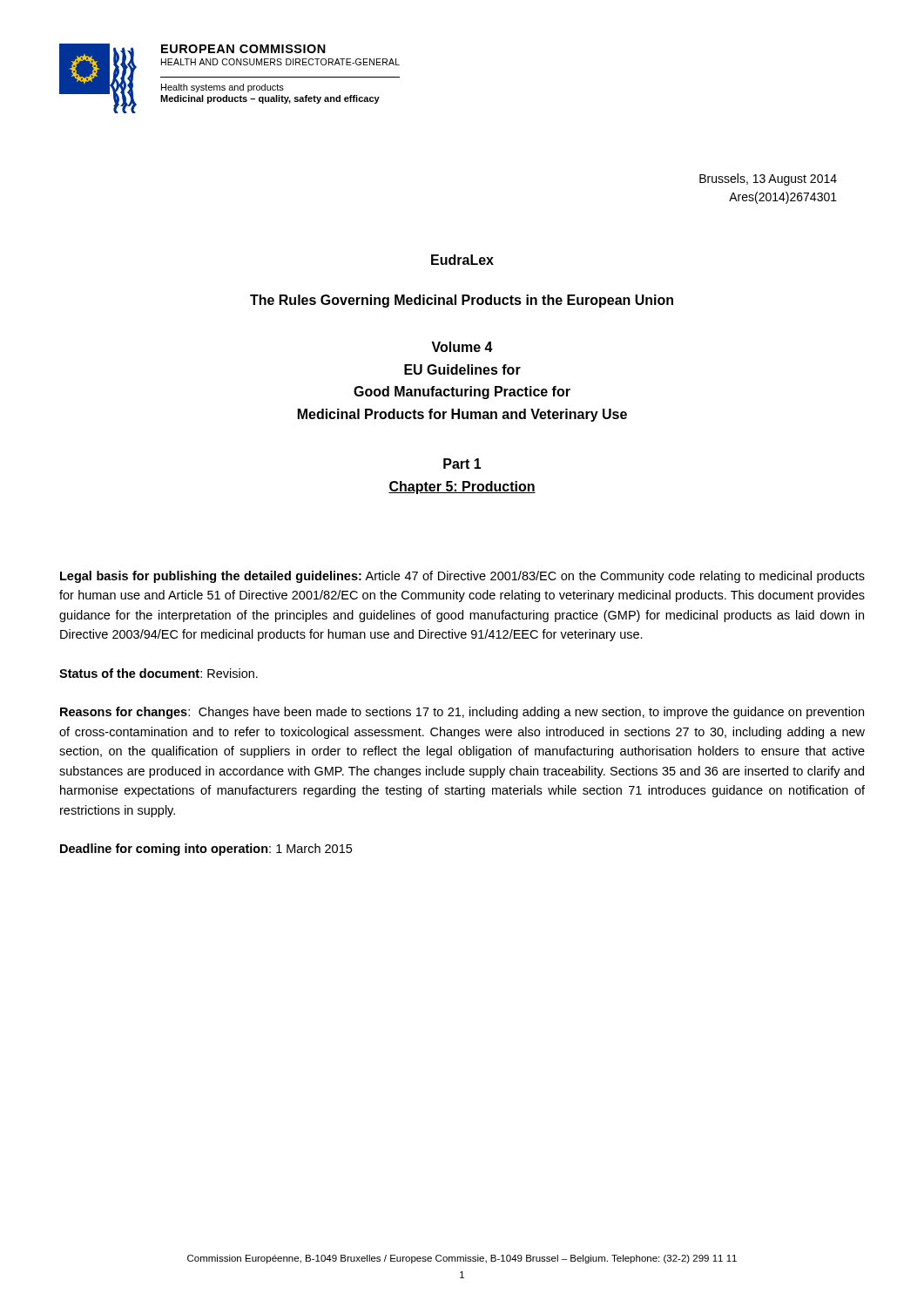Find the text containing "Status of the document: Revision."

click(159, 673)
